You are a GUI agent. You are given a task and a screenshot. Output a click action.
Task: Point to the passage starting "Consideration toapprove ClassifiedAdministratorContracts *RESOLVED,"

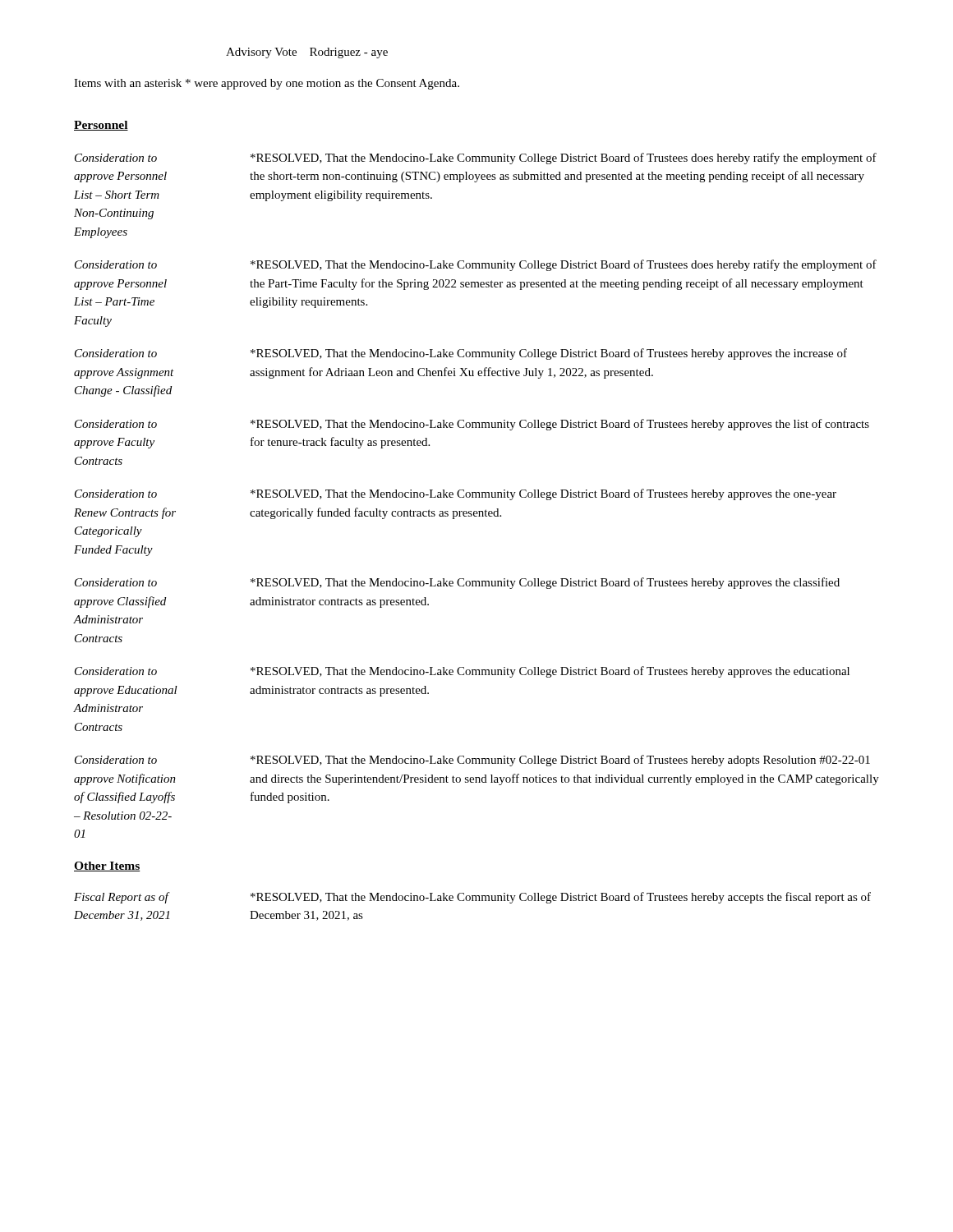coord(457,583)
